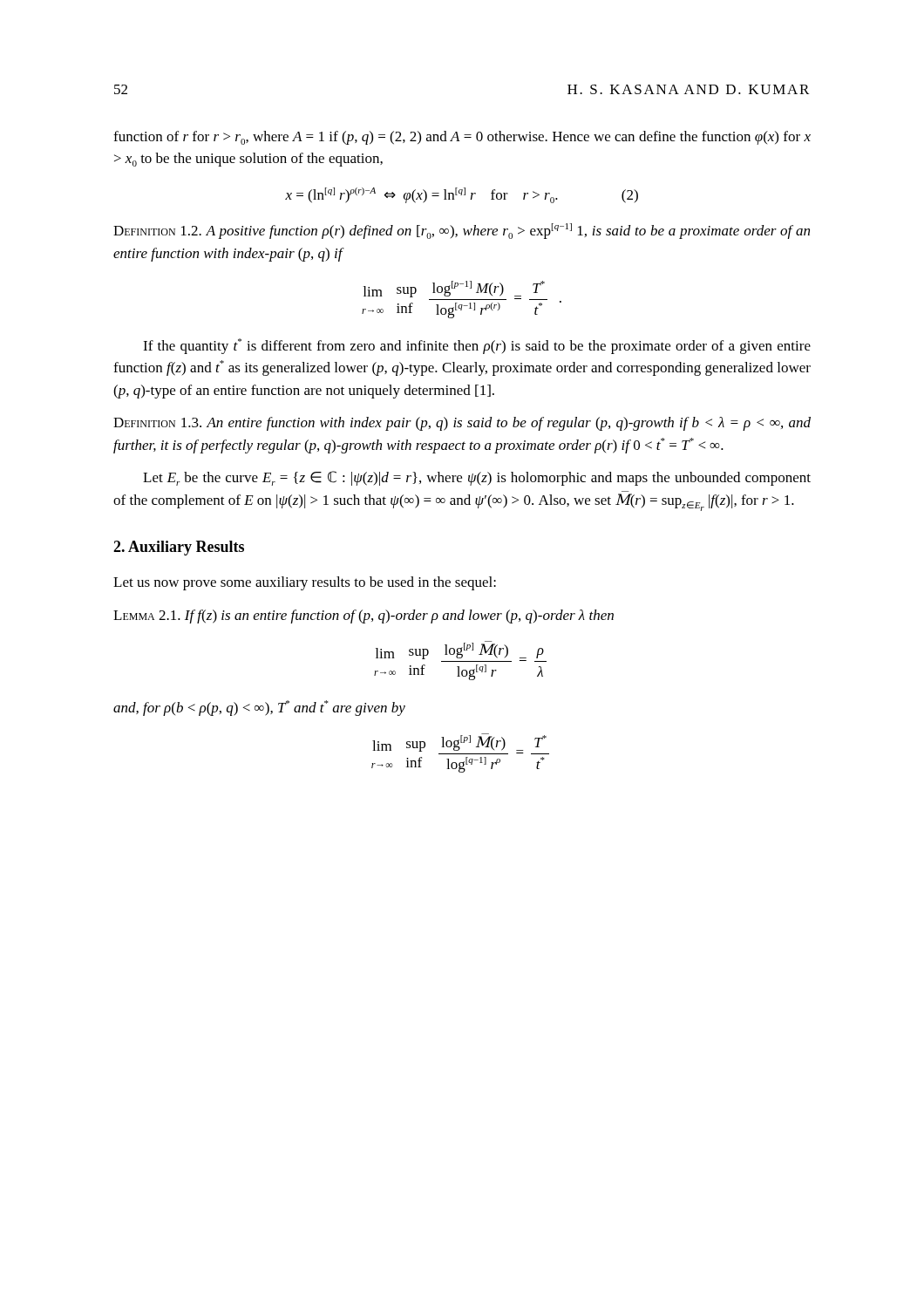Locate the block of text that opens with "Definition 1.2. A positive function"
The height and width of the screenshot is (1308, 924).
tap(462, 241)
